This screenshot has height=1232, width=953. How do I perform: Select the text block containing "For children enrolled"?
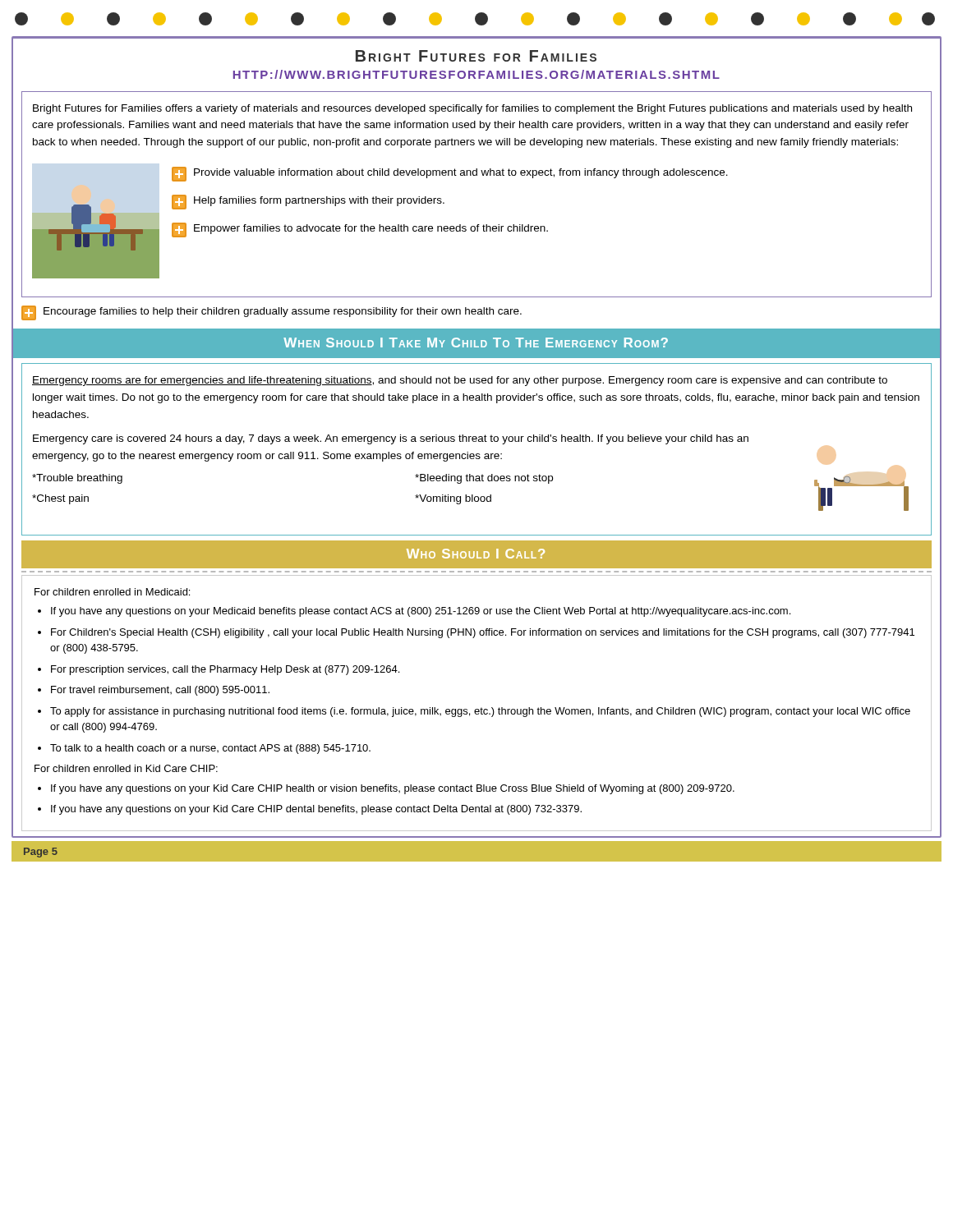(x=476, y=700)
